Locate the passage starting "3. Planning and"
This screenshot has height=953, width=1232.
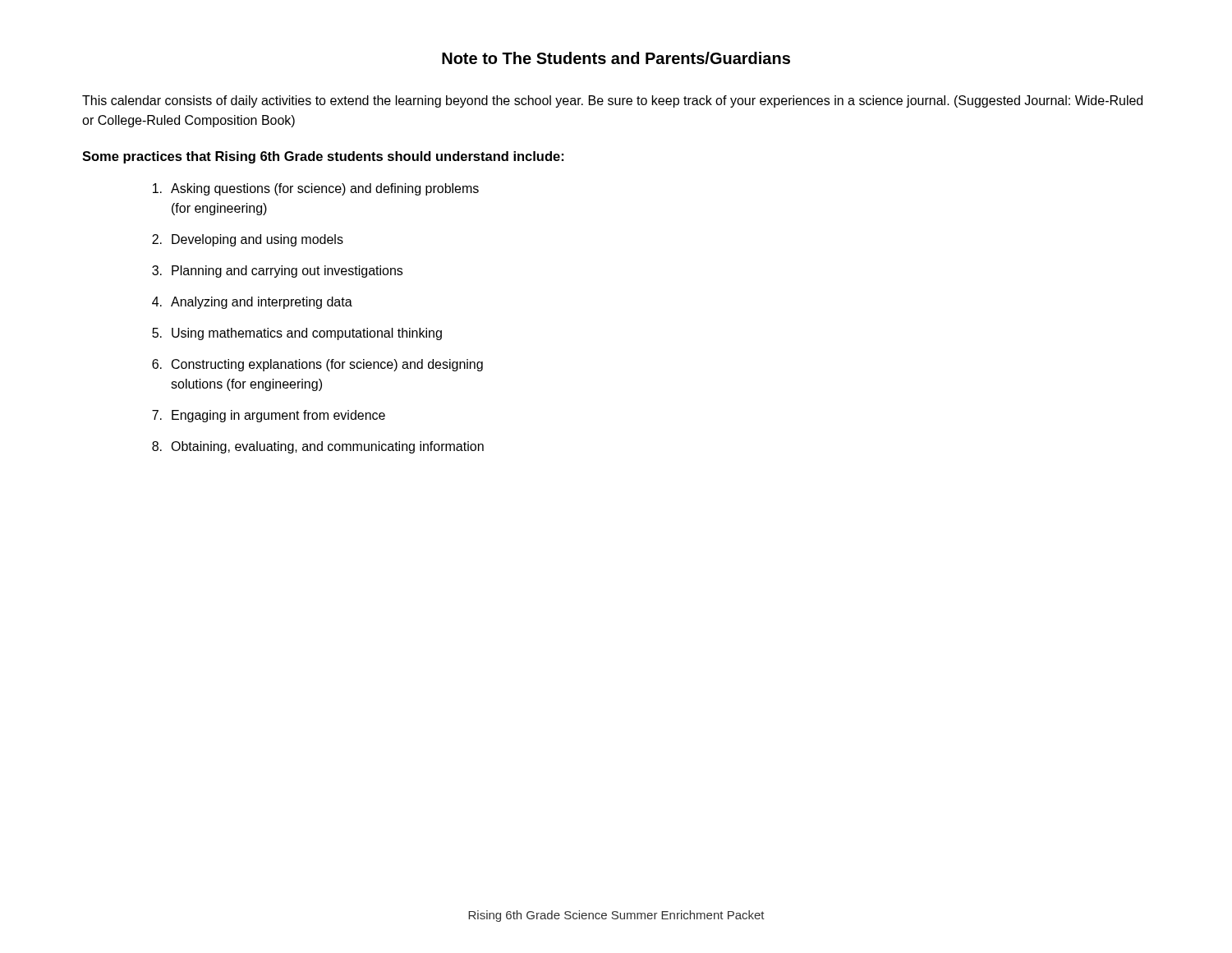267,271
